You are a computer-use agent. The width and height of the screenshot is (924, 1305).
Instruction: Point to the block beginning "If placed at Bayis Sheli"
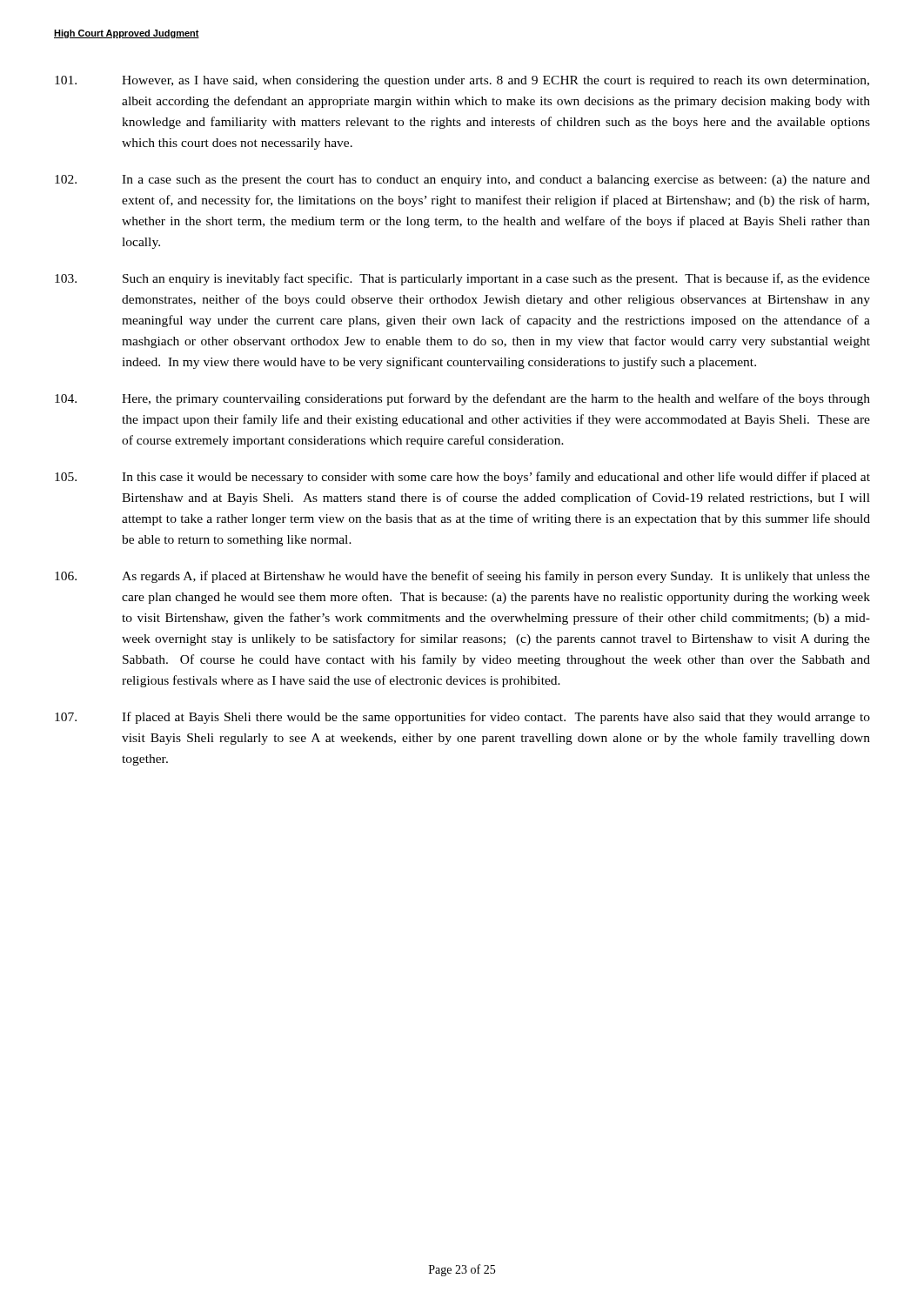[462, 738]
